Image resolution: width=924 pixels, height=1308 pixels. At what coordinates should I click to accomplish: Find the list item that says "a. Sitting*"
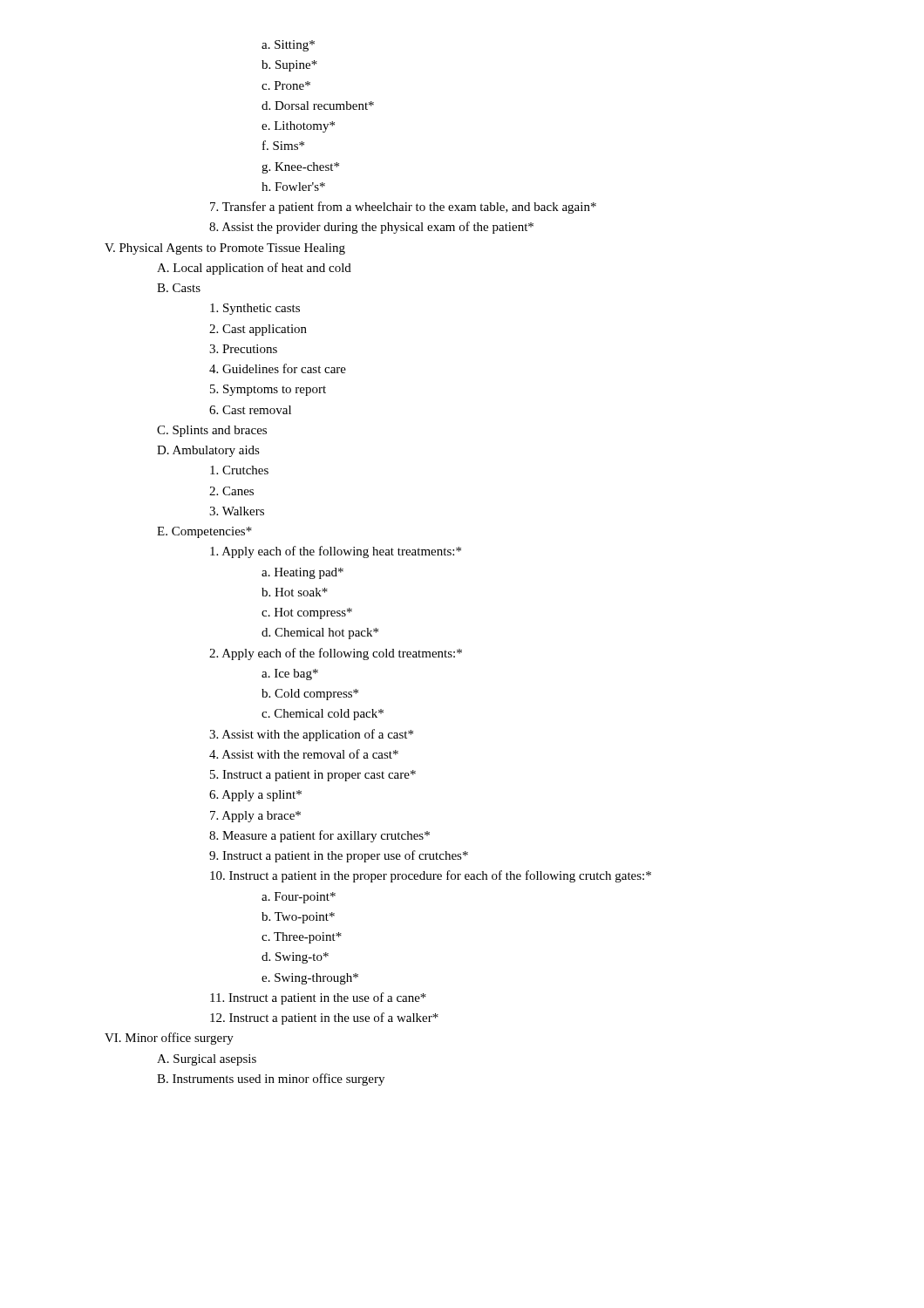click(288, 44)
